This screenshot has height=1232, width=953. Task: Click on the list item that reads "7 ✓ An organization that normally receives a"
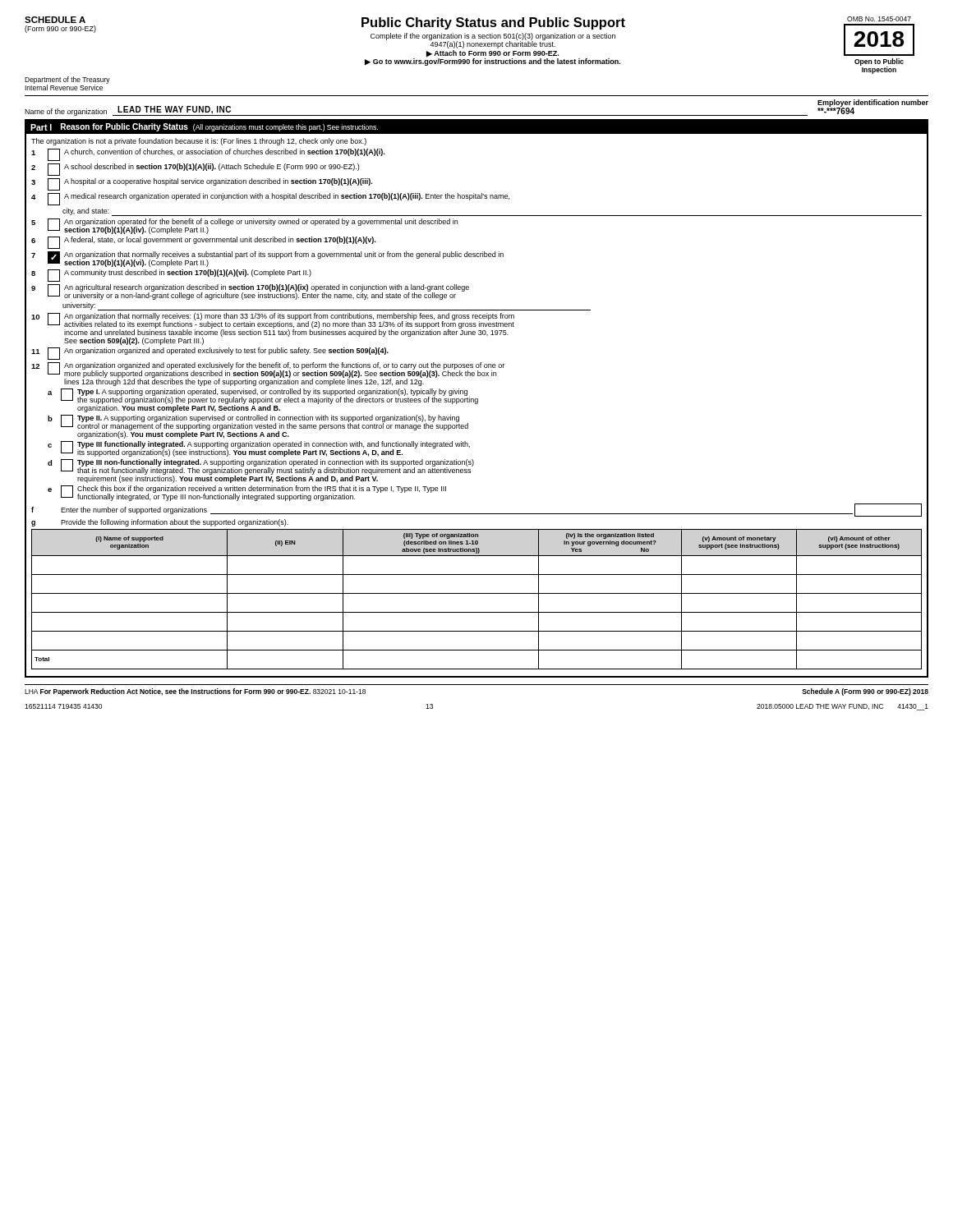[476, 259]
